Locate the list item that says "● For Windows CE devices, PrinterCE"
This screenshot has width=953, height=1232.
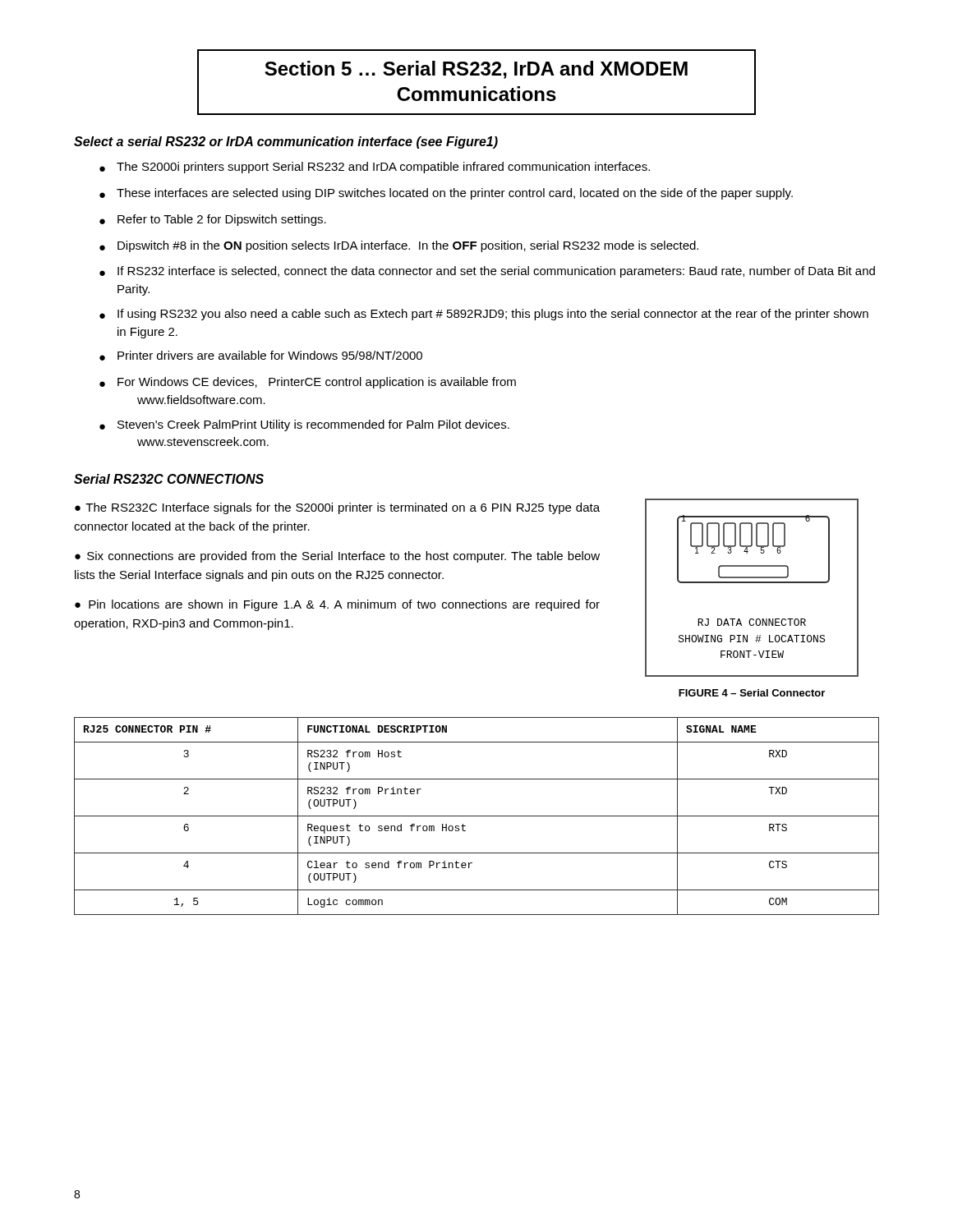point(489,391)
